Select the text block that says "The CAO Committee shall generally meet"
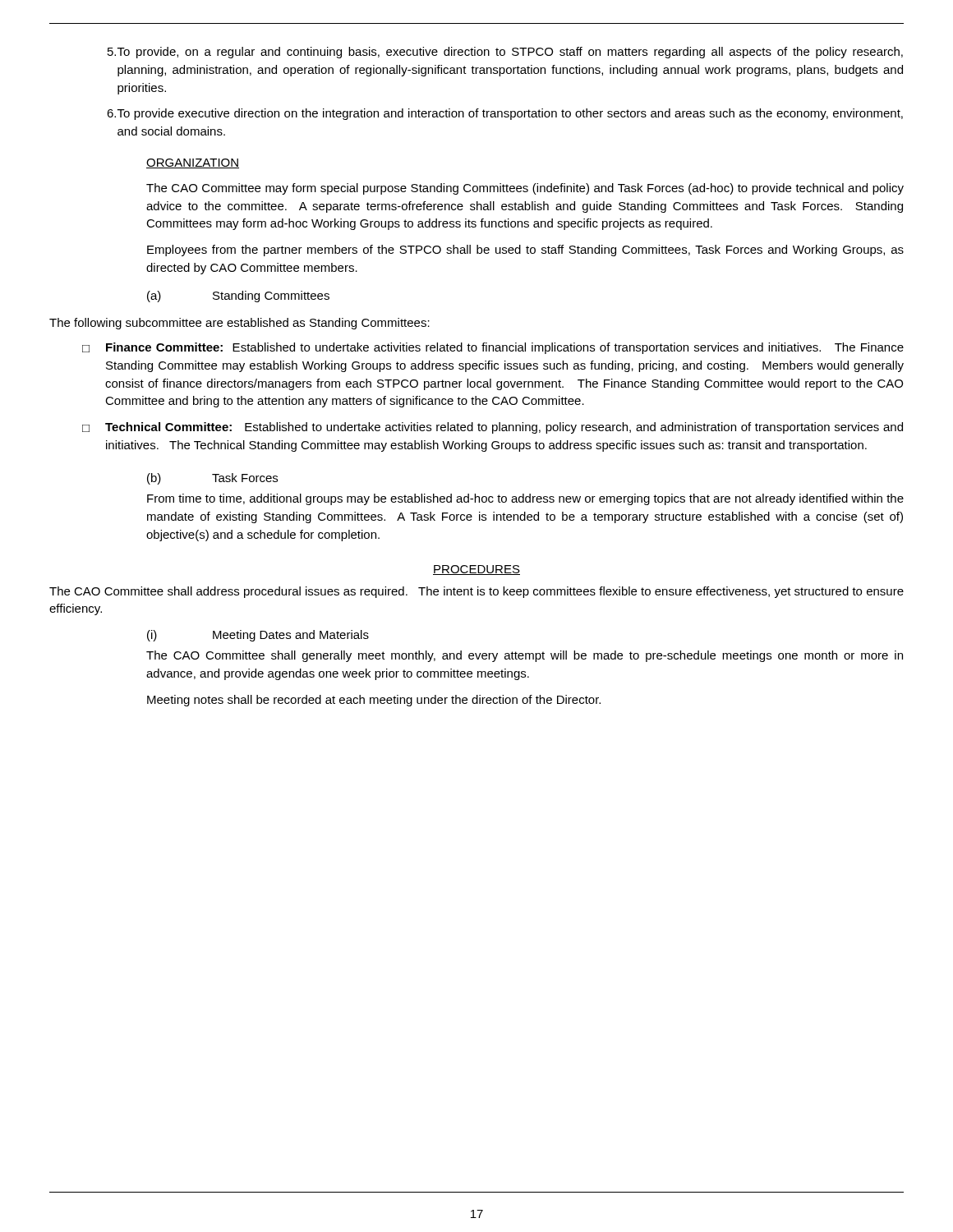The image size is (953, 1232). (525, 664)
